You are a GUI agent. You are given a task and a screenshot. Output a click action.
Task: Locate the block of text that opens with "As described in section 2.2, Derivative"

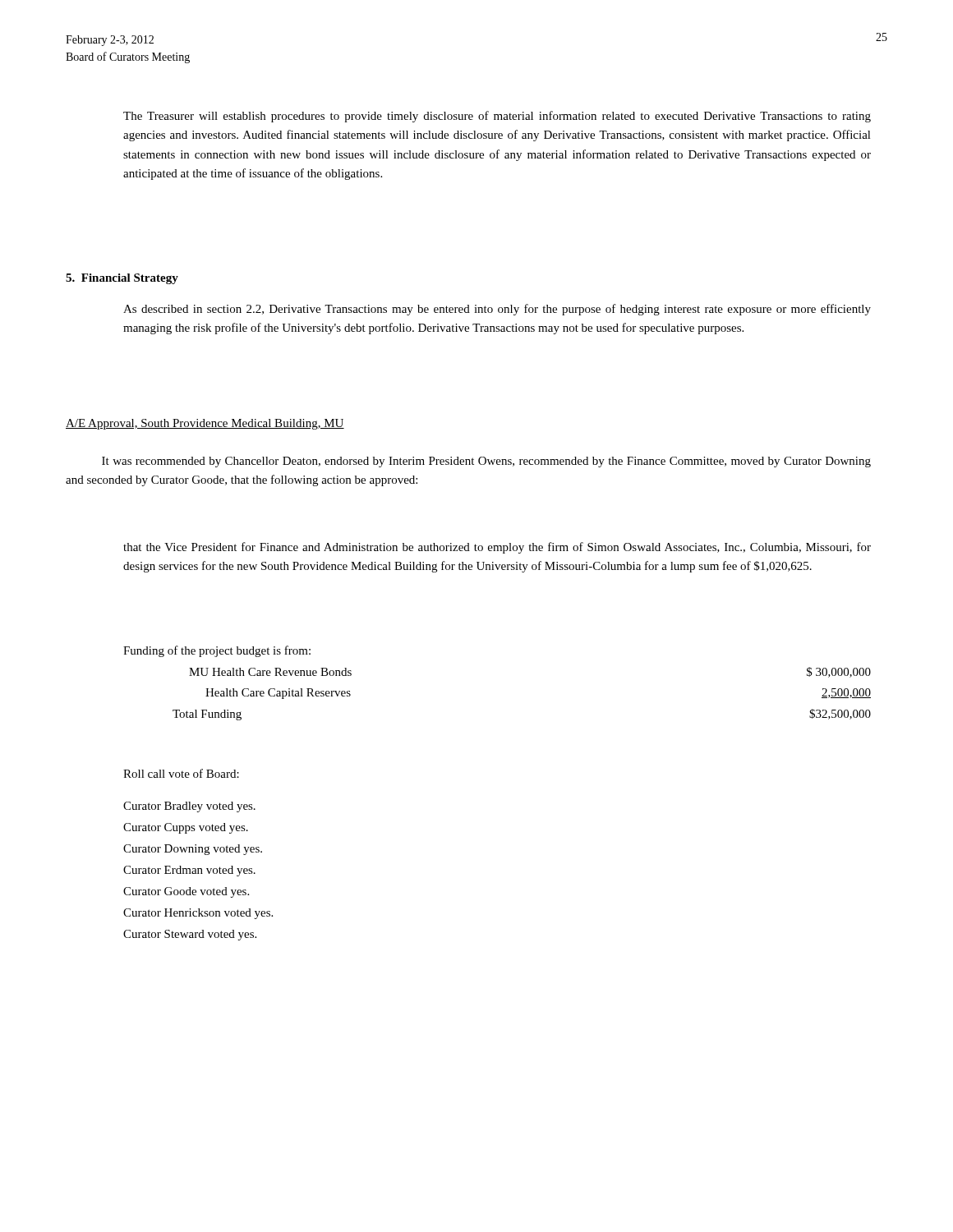click(497, 318)
